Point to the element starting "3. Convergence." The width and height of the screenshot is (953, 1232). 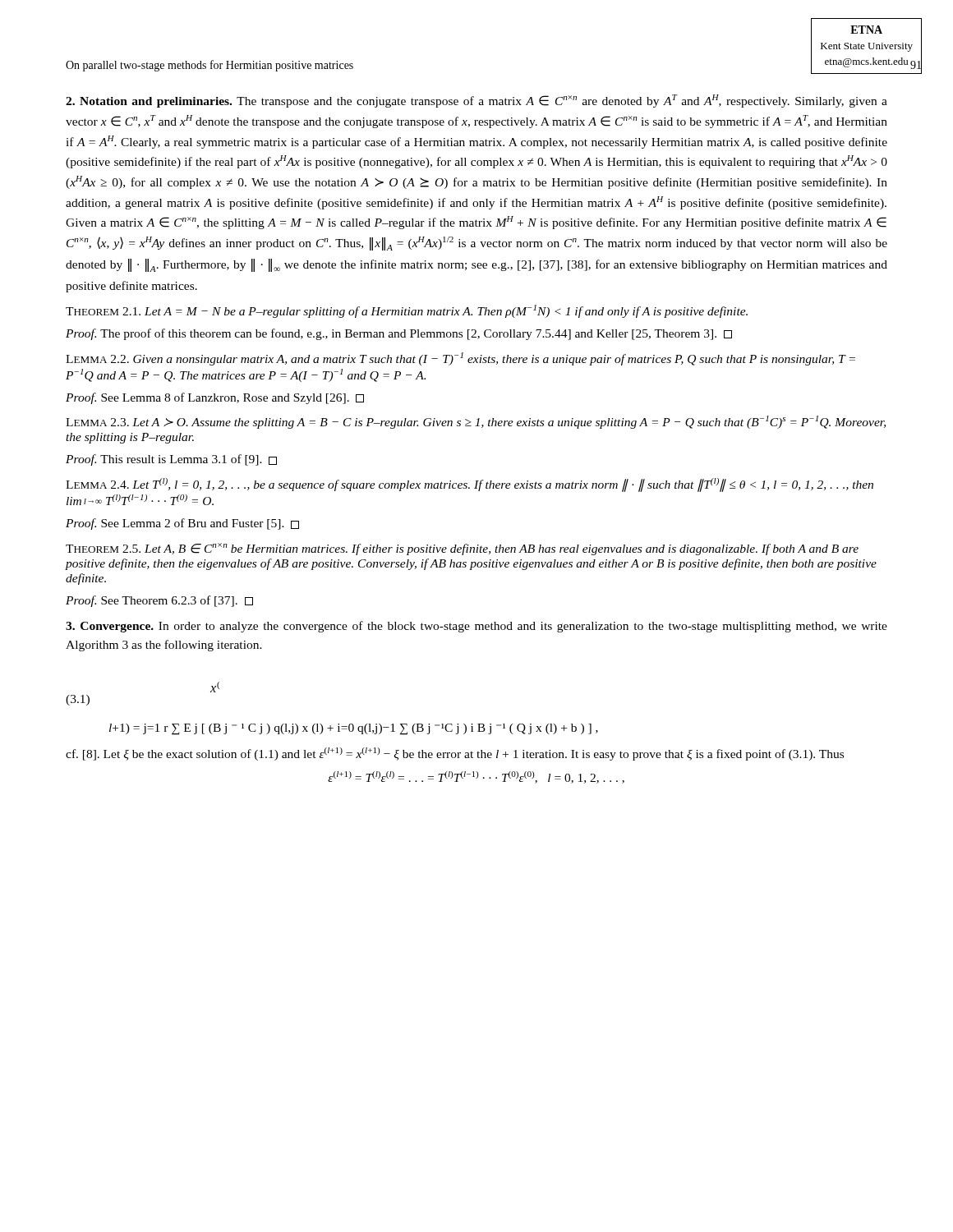click(110, 625)
